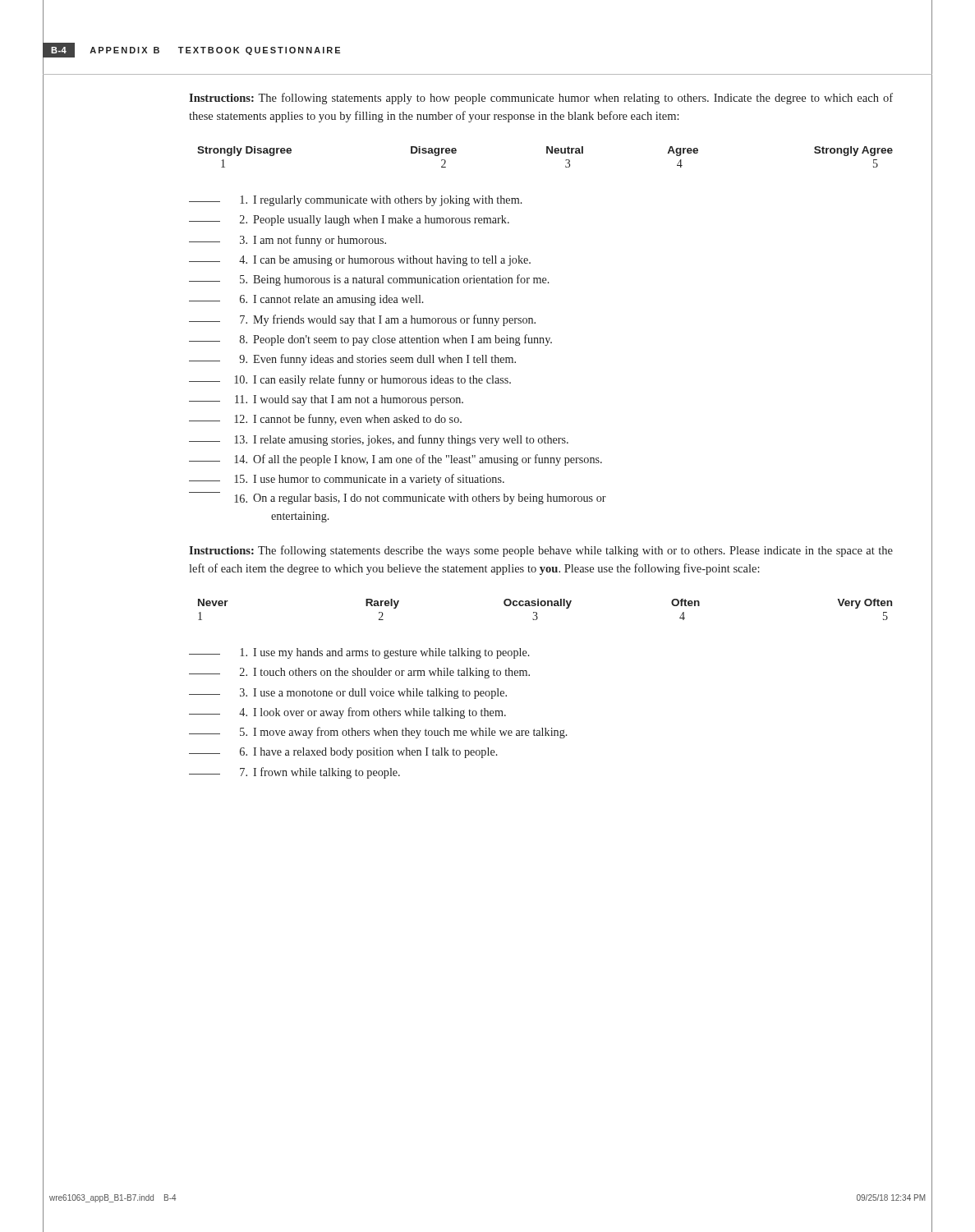975x1232 pixels.
Task: Click on the list item that says "14. Of all the people I"
Action: [x=541, y=459]
